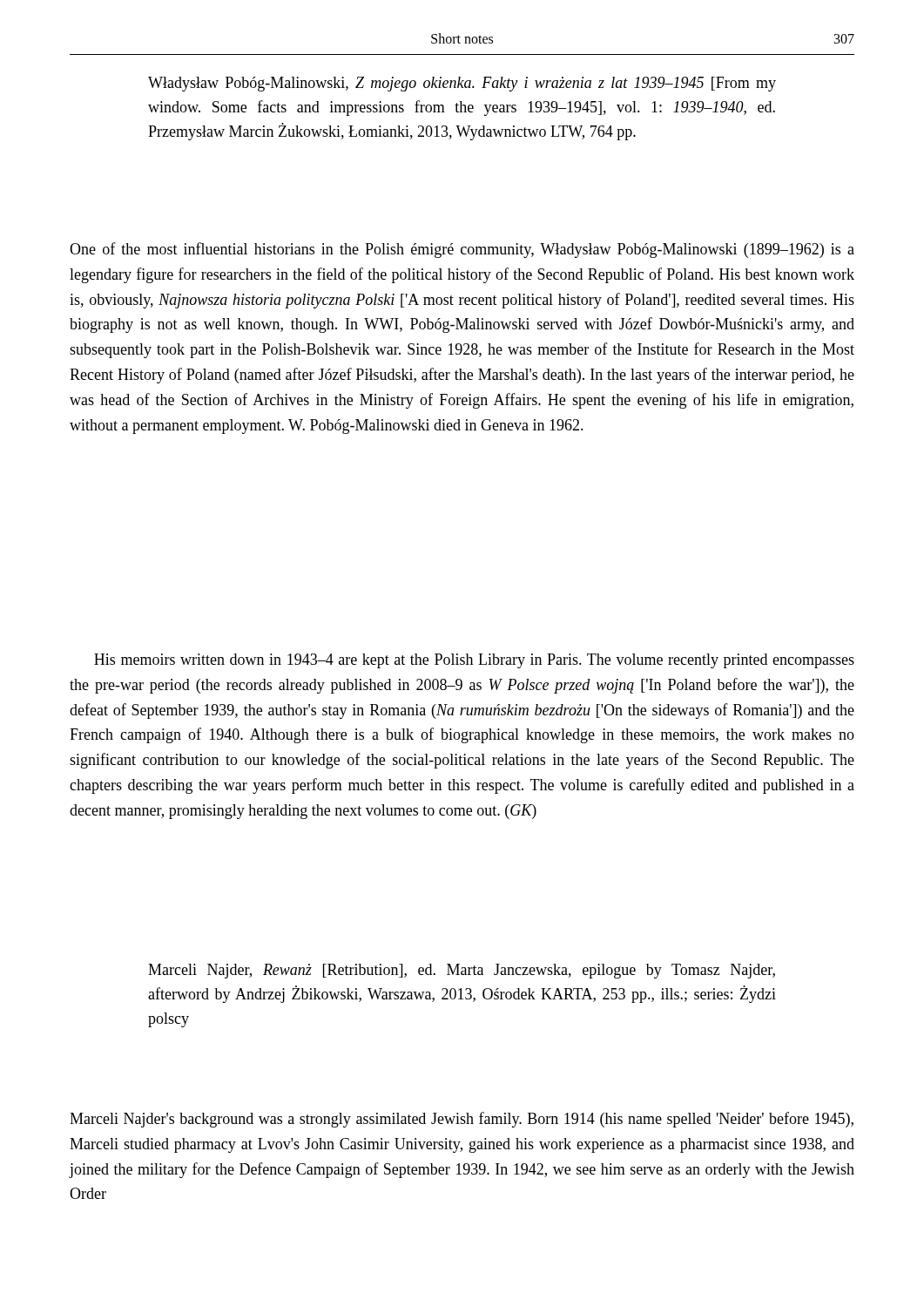Find the text block that says "One of the most influential historians"
924x1307 pixels.
click(462, 337)
